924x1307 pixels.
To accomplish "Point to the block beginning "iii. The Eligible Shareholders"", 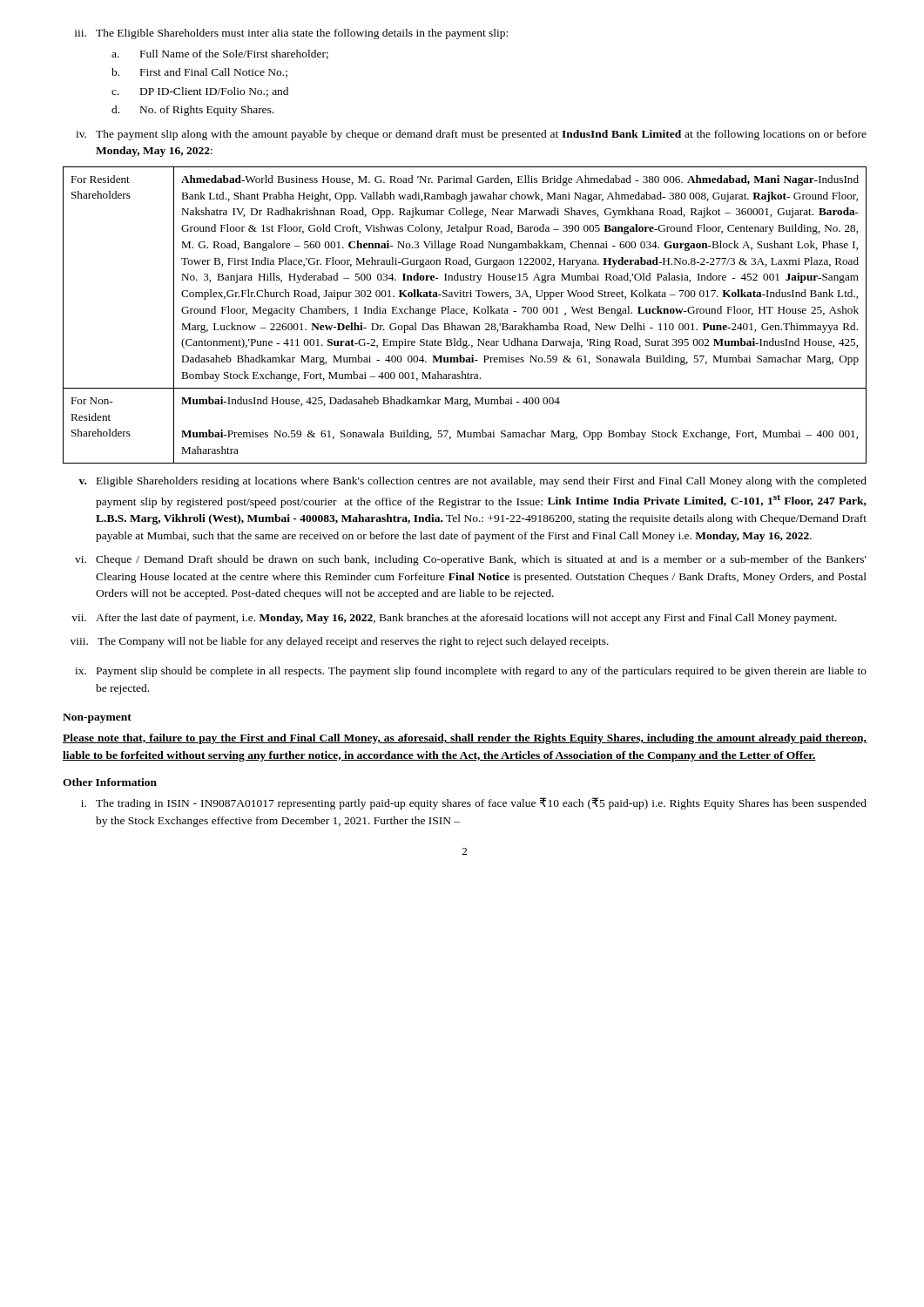I will pyautogui.click(x=465, y=33).
